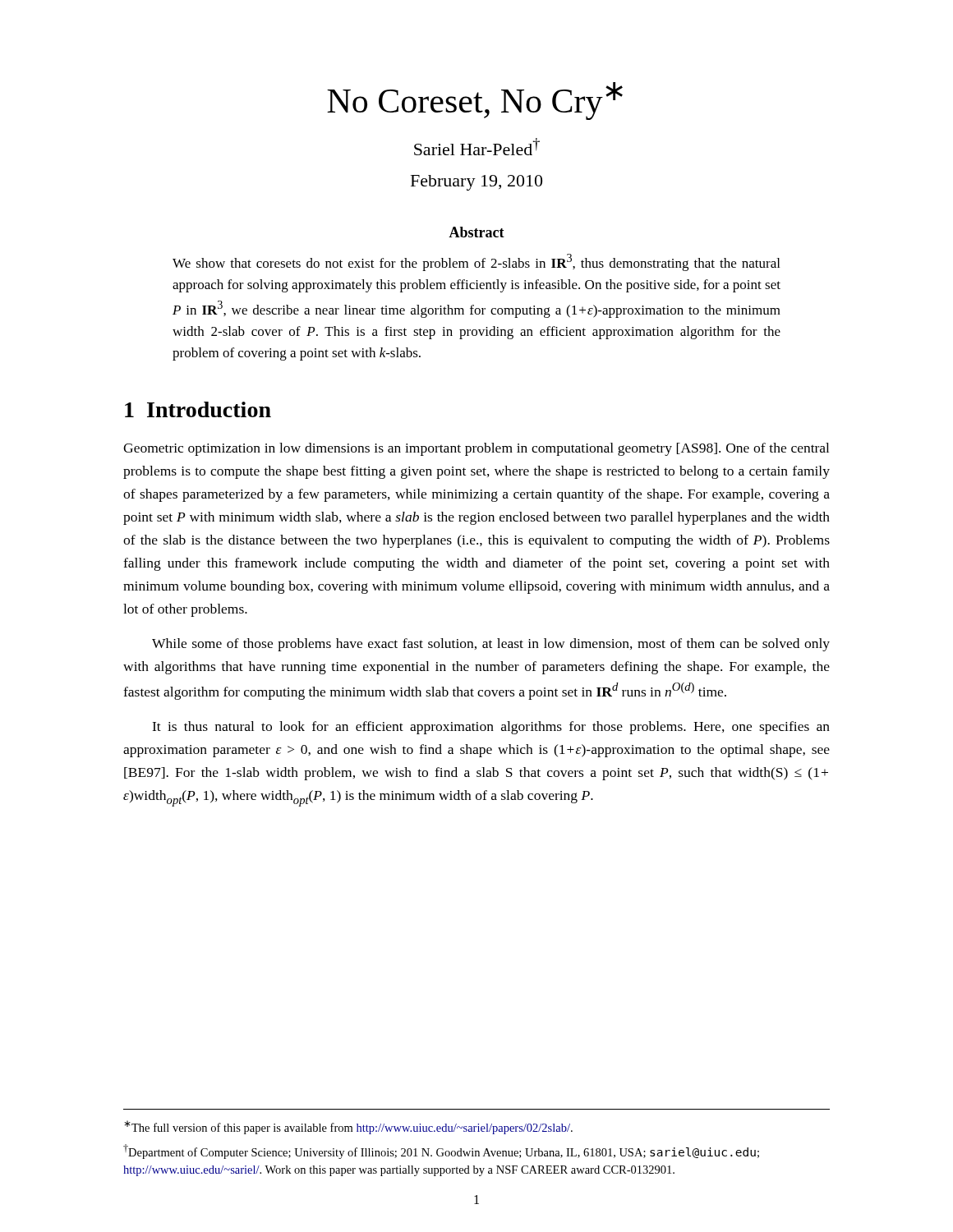Image resolution: width=953 pixels, height=1232 pixels.
Task: Locate the text starting "No Coreset, No Cry∗ Sariel Har-Peled† February"
Action: coord(476,133)
